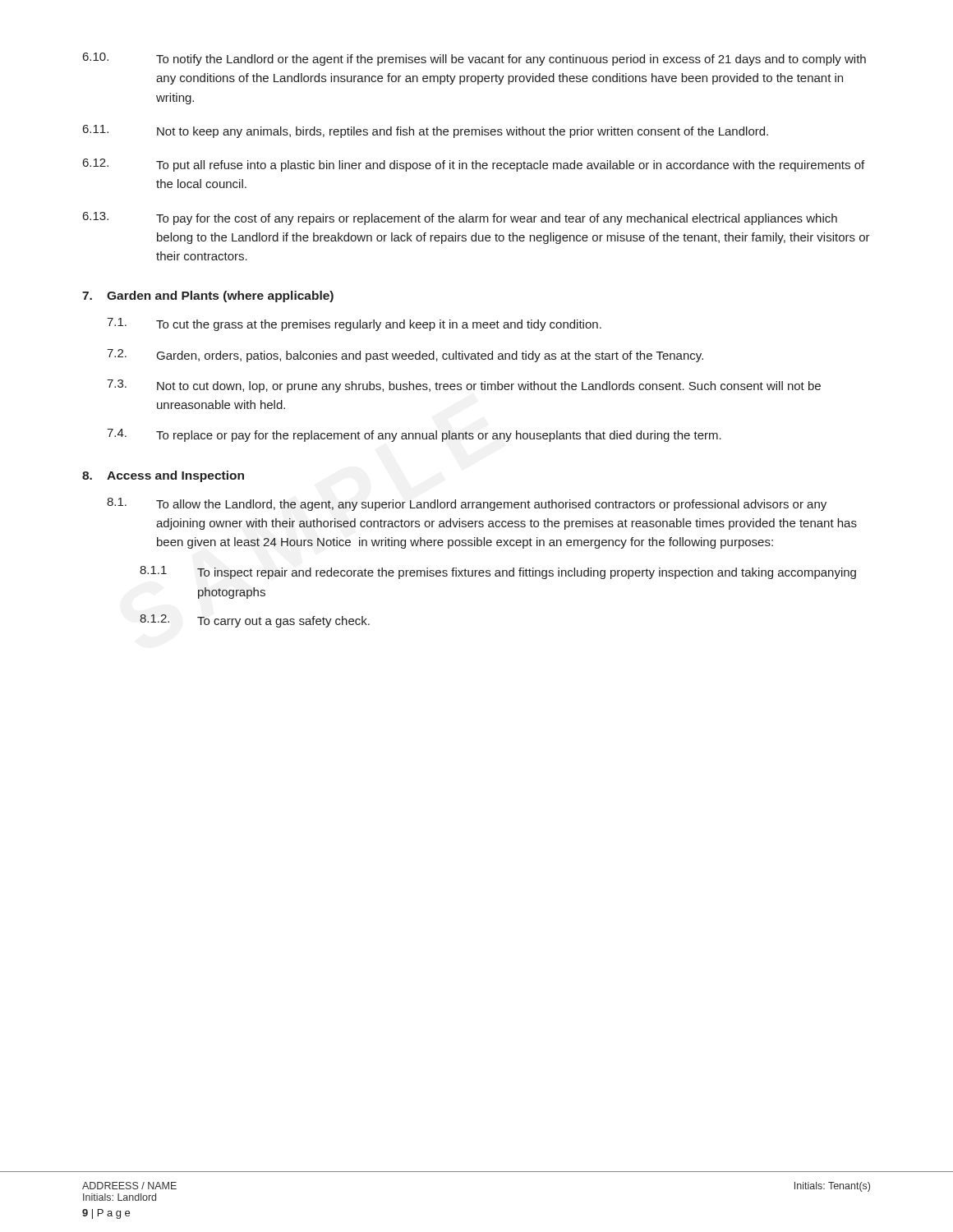Select the block starting "6.11. Not to keep any"
The height and width of the screenshot is (1232, 953).
[x=476, y=131]
